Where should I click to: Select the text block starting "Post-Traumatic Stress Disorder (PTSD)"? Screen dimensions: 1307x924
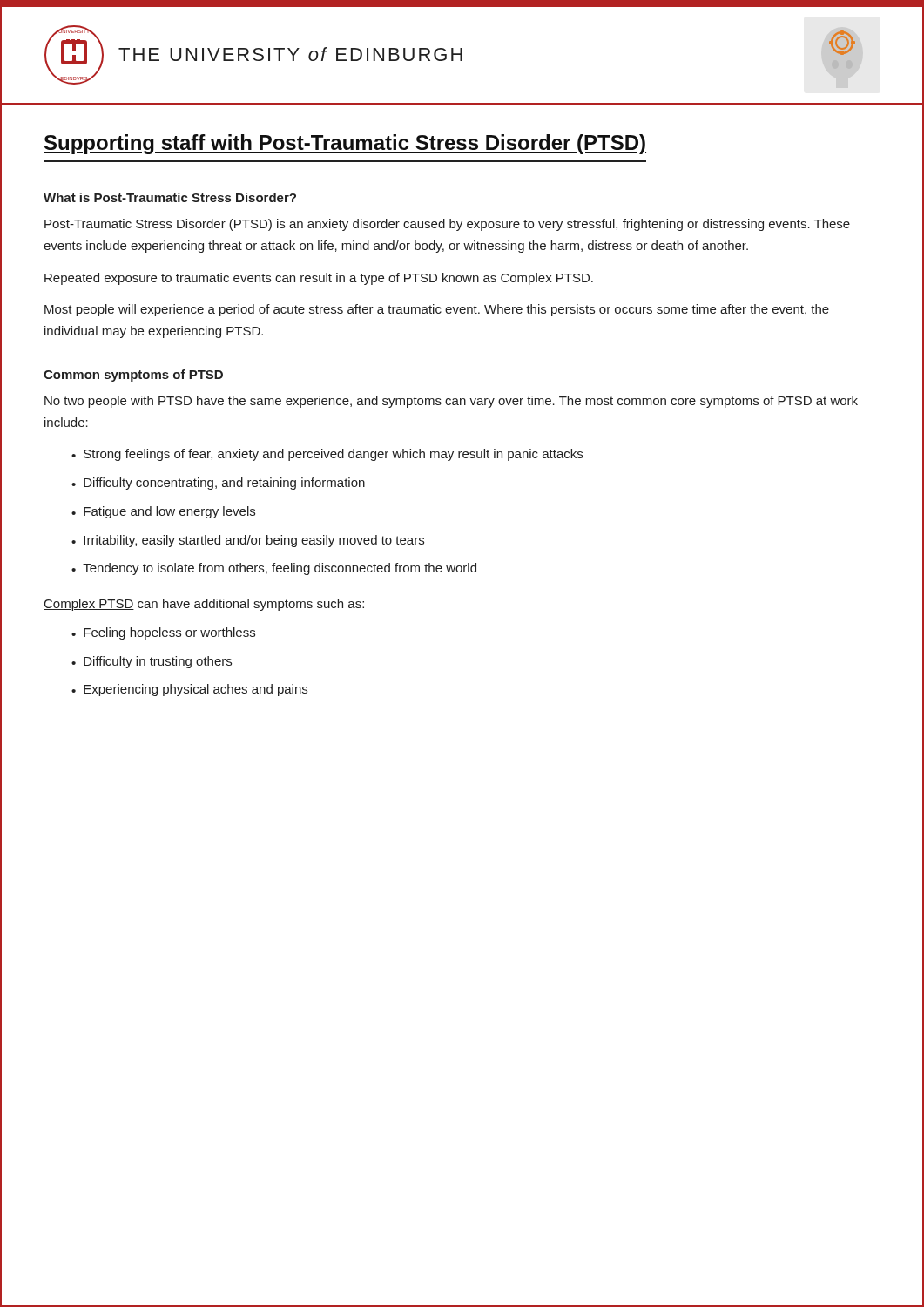447,234
